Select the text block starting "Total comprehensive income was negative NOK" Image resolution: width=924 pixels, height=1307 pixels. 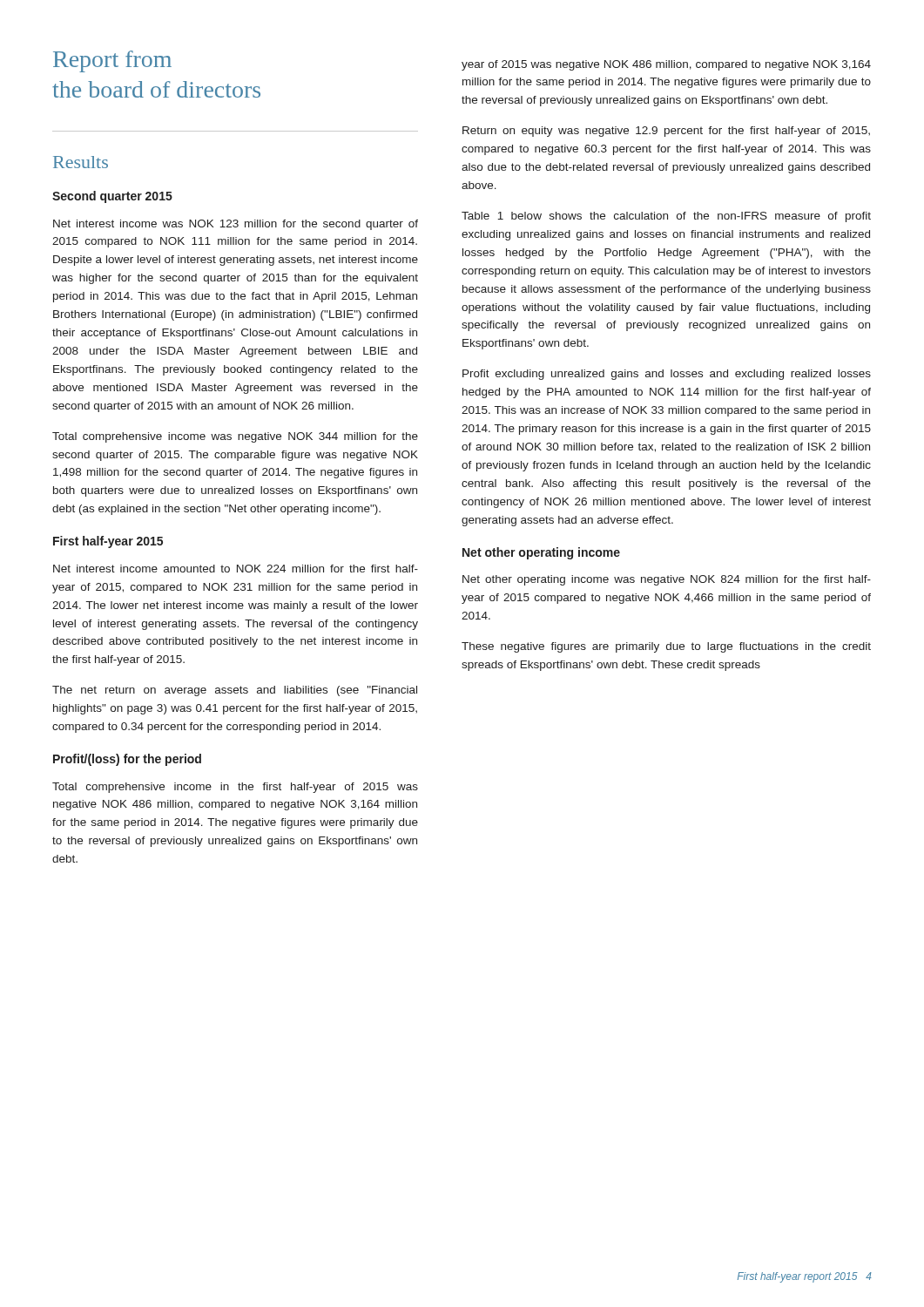pos(235,473)
